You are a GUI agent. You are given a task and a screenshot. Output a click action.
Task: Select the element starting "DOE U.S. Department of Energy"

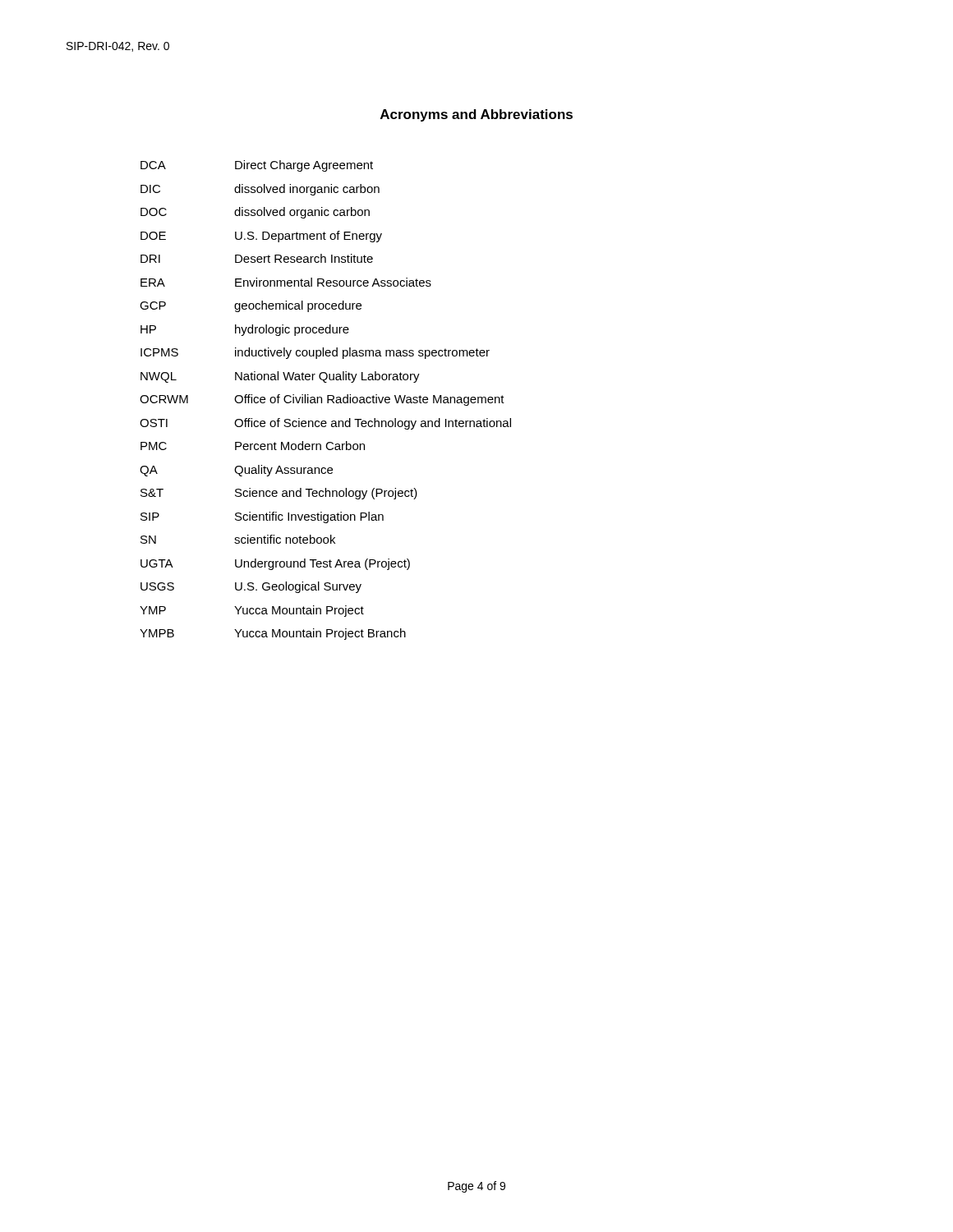pos(261,236)
